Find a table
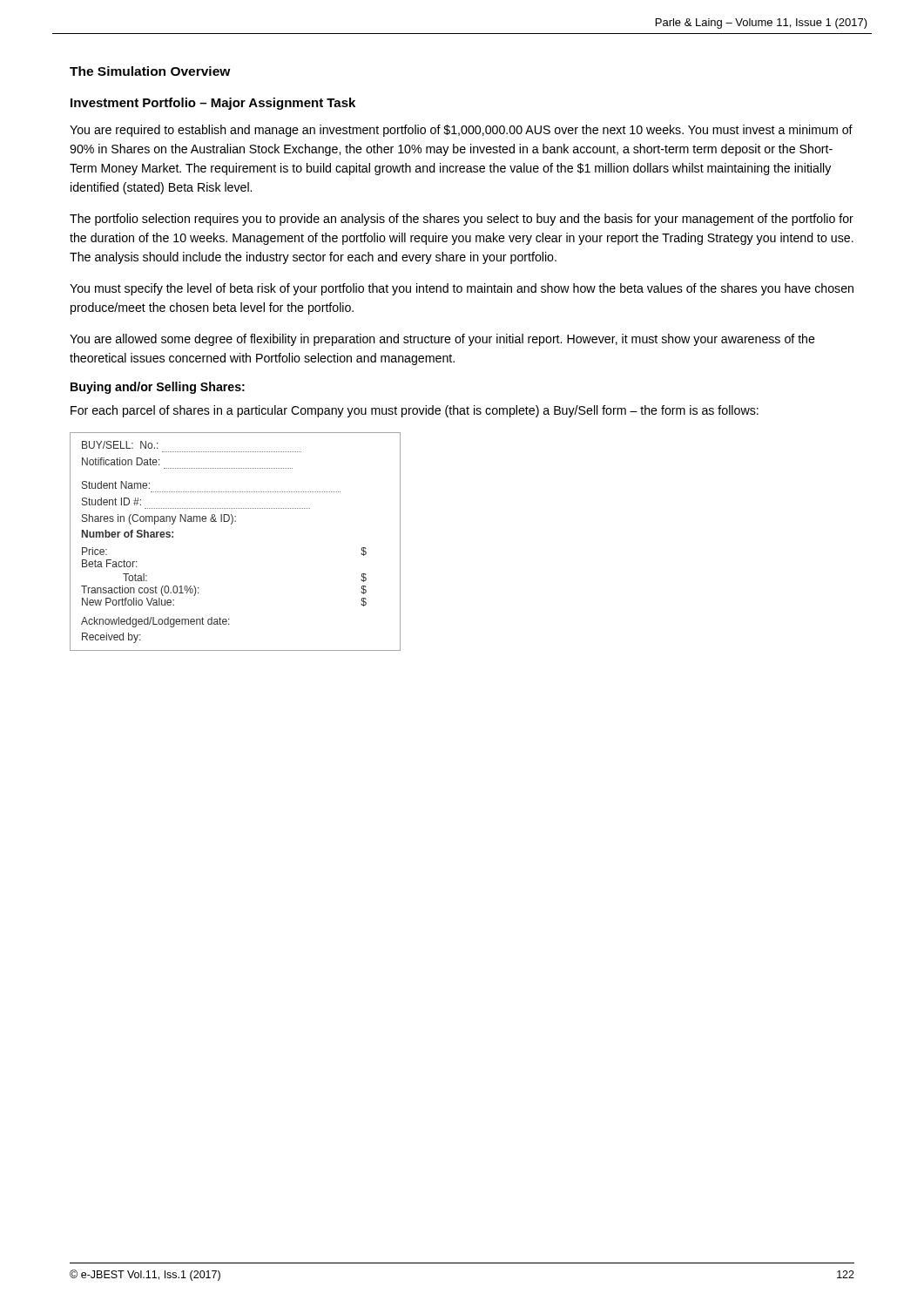This screenshot has height=1307, width=924. coord(462,542)
